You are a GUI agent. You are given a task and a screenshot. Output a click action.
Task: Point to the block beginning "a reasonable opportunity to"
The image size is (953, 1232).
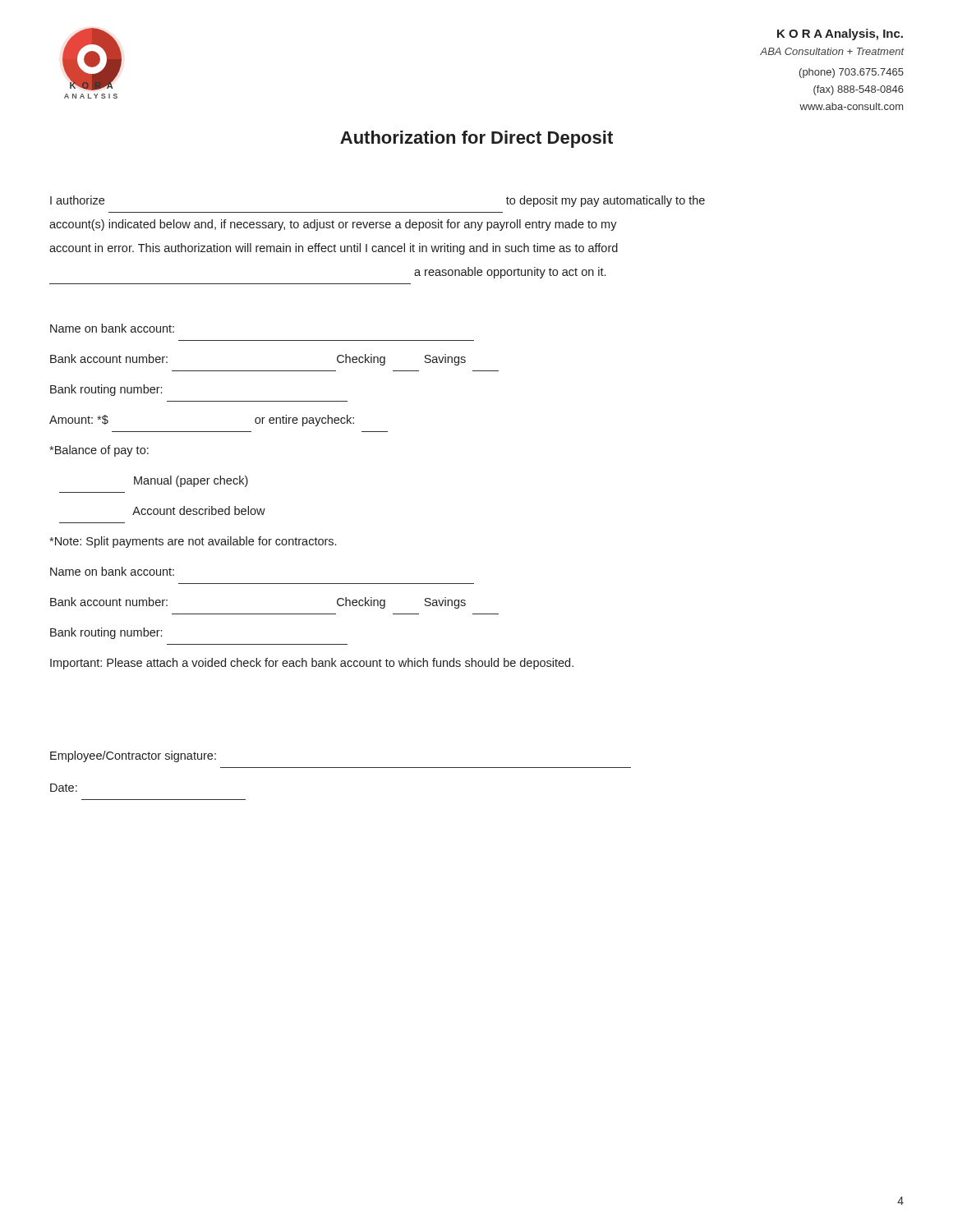click(328, 275)
